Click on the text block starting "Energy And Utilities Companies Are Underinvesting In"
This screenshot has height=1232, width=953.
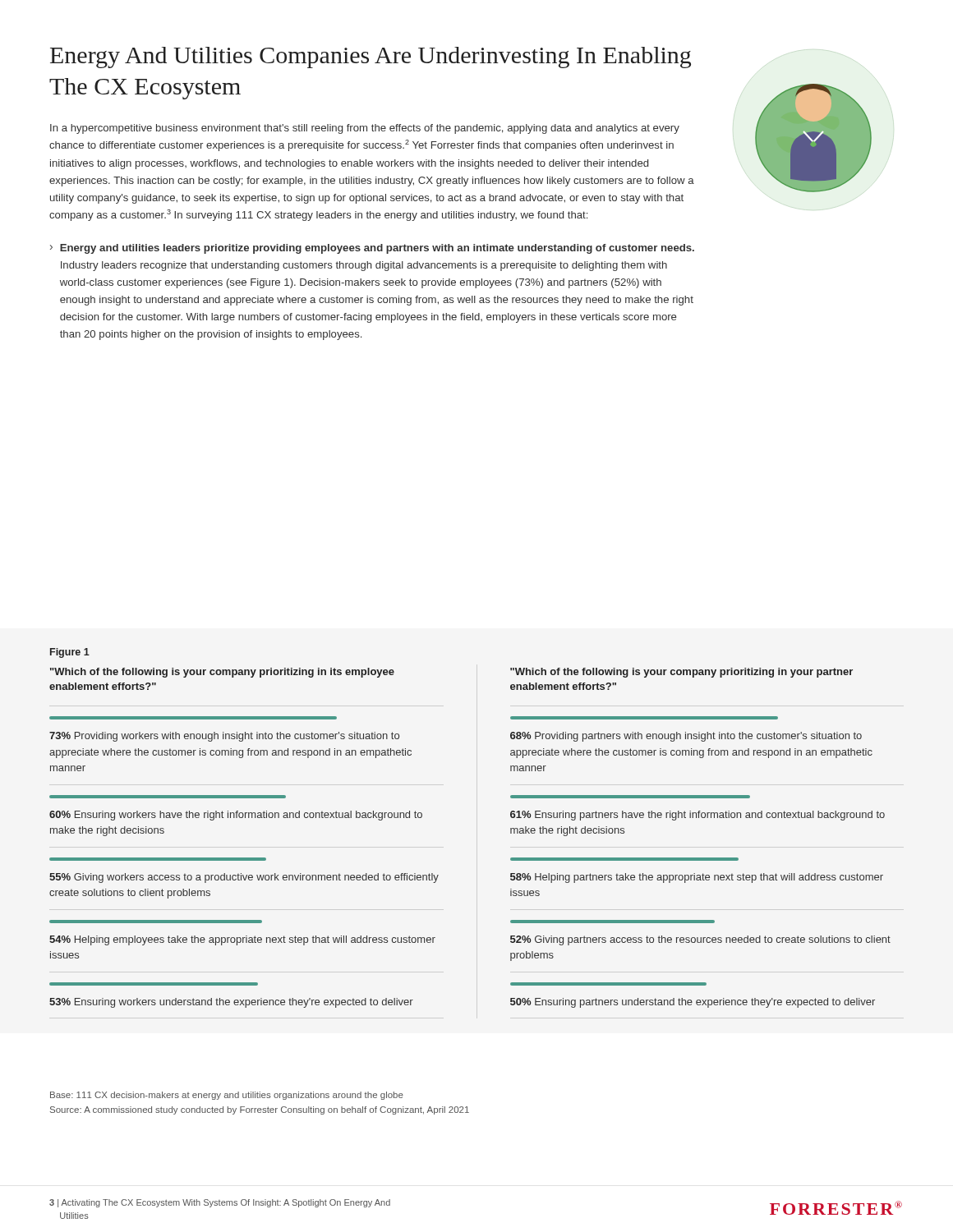tap(370, 70)
